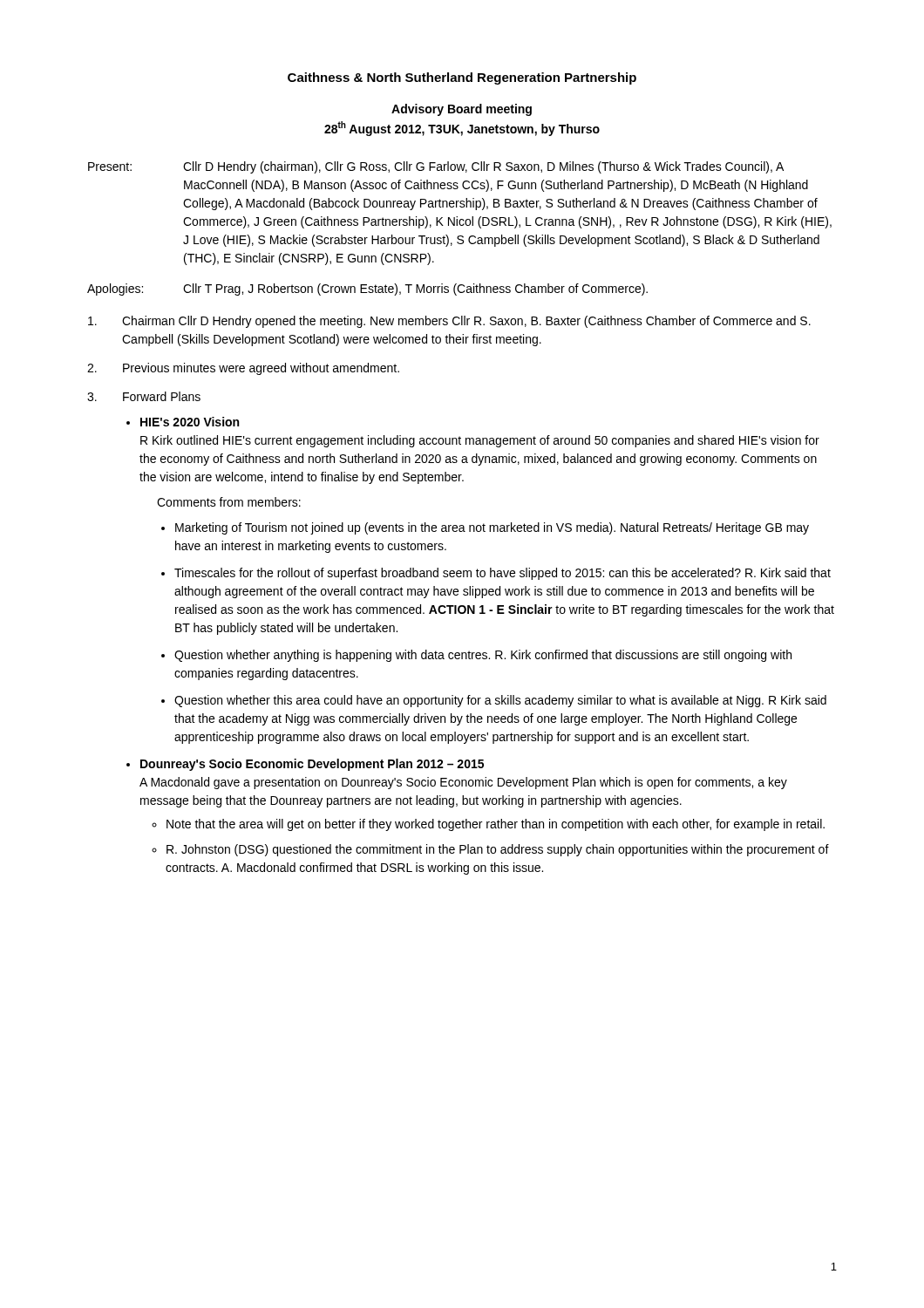Viewport: 924px width, 1308px height.
Task: Find the section header on this page that starts "Advisory Board meeting 28th August 2012,"
Action: coord(462,119)
